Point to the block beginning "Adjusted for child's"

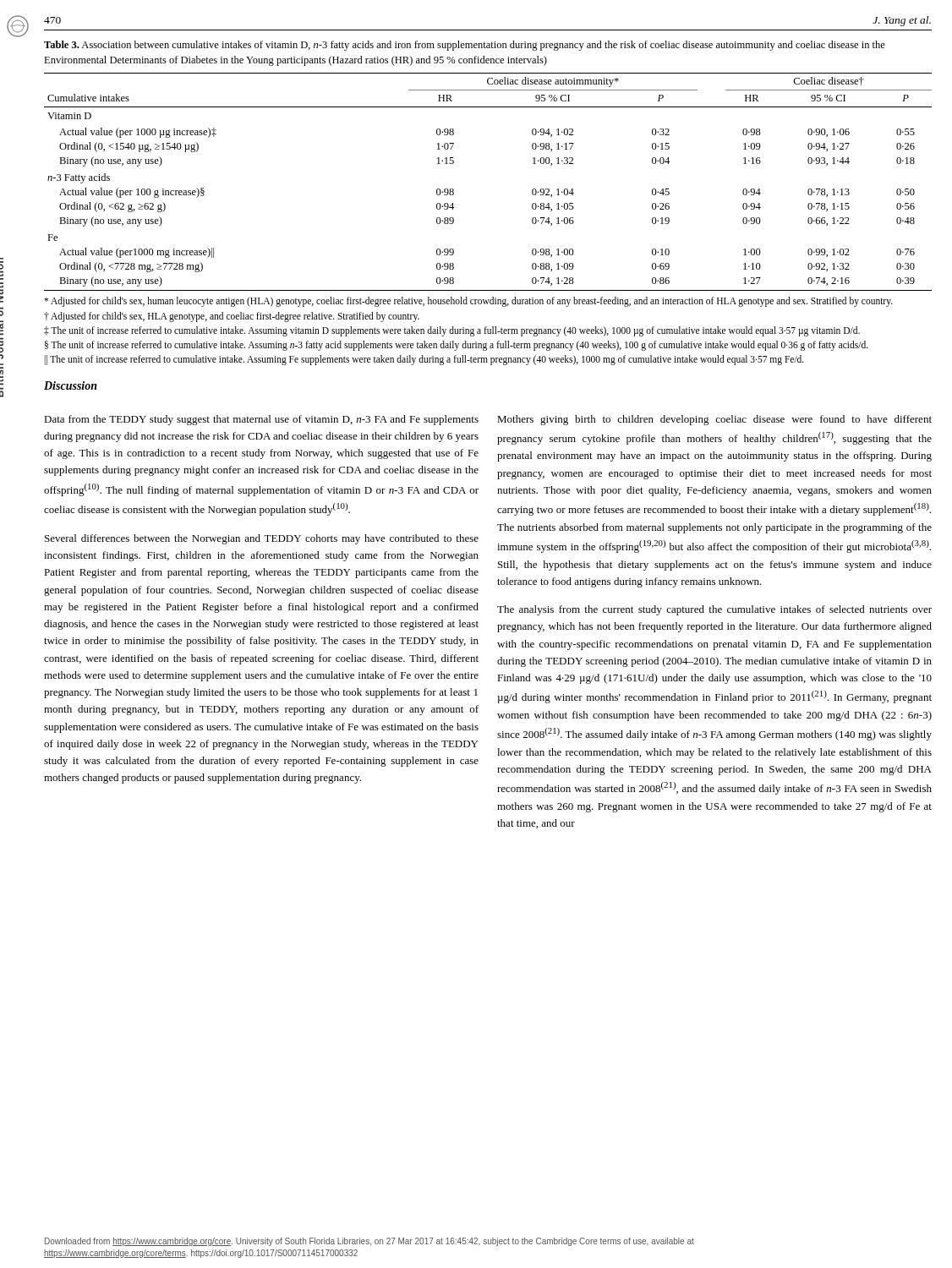click(468, 301)
